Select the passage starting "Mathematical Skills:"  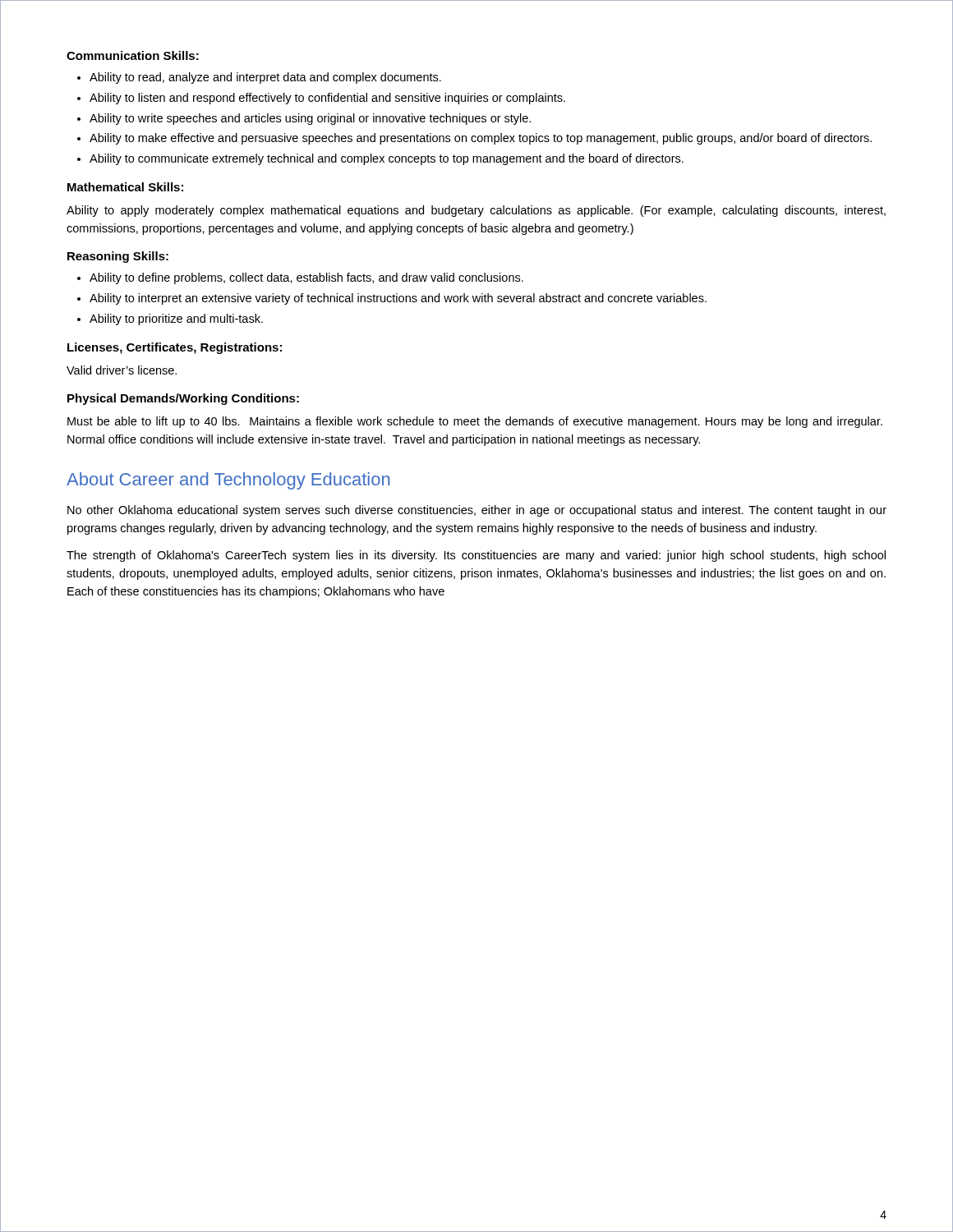[125, 187]
